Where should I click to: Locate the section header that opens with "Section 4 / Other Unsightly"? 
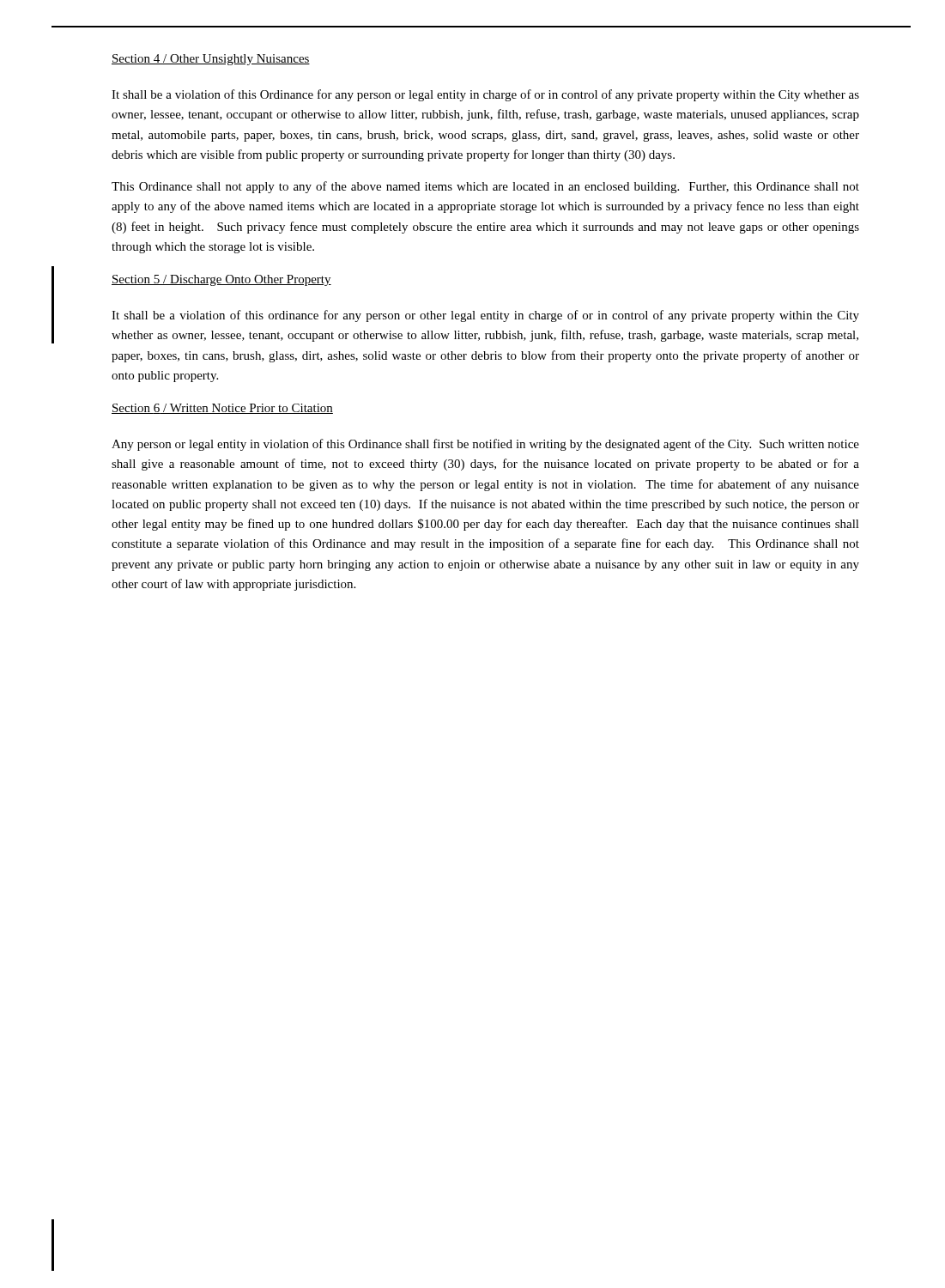click(210, 59)
